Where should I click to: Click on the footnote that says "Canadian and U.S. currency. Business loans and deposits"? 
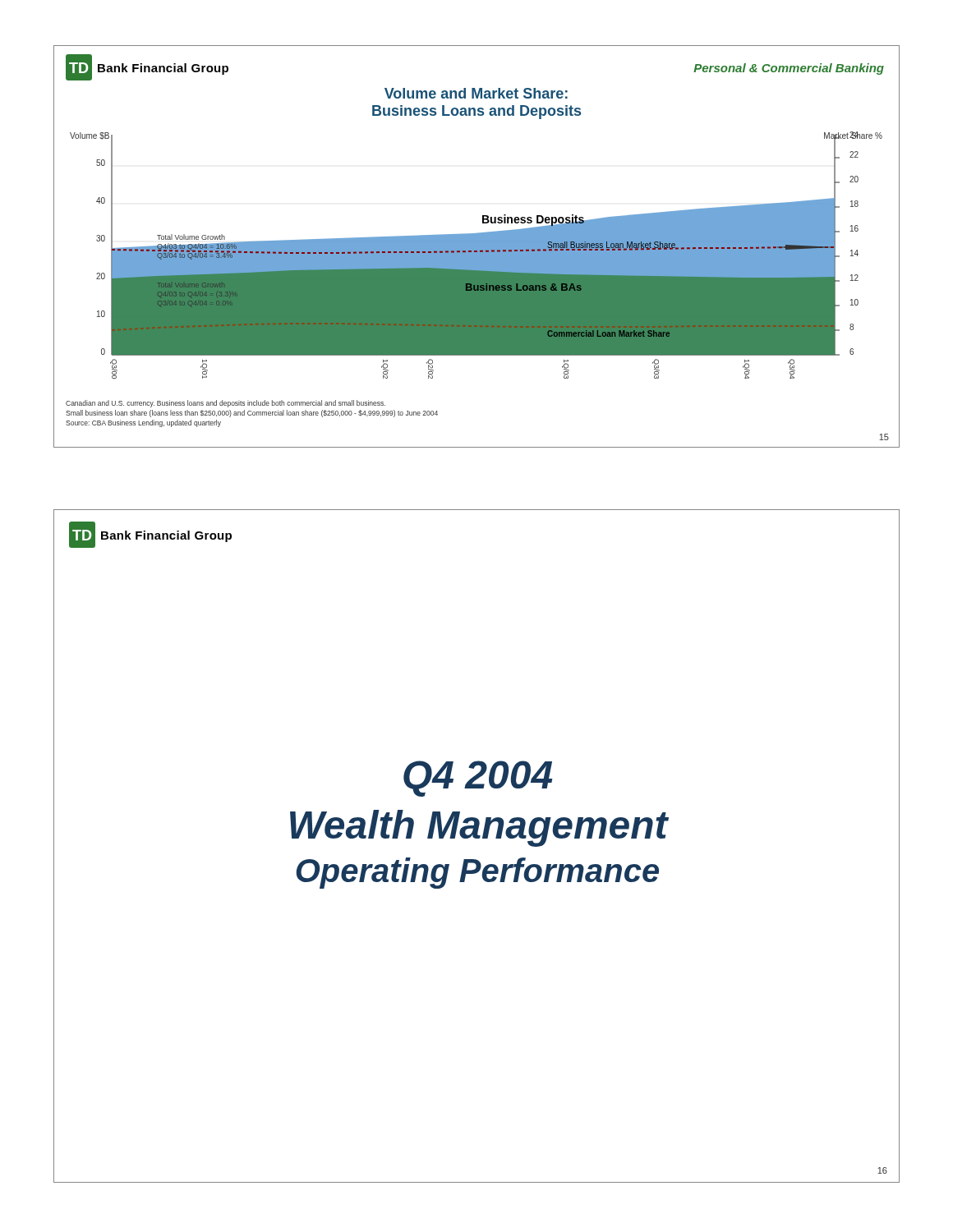click(252, 413)
